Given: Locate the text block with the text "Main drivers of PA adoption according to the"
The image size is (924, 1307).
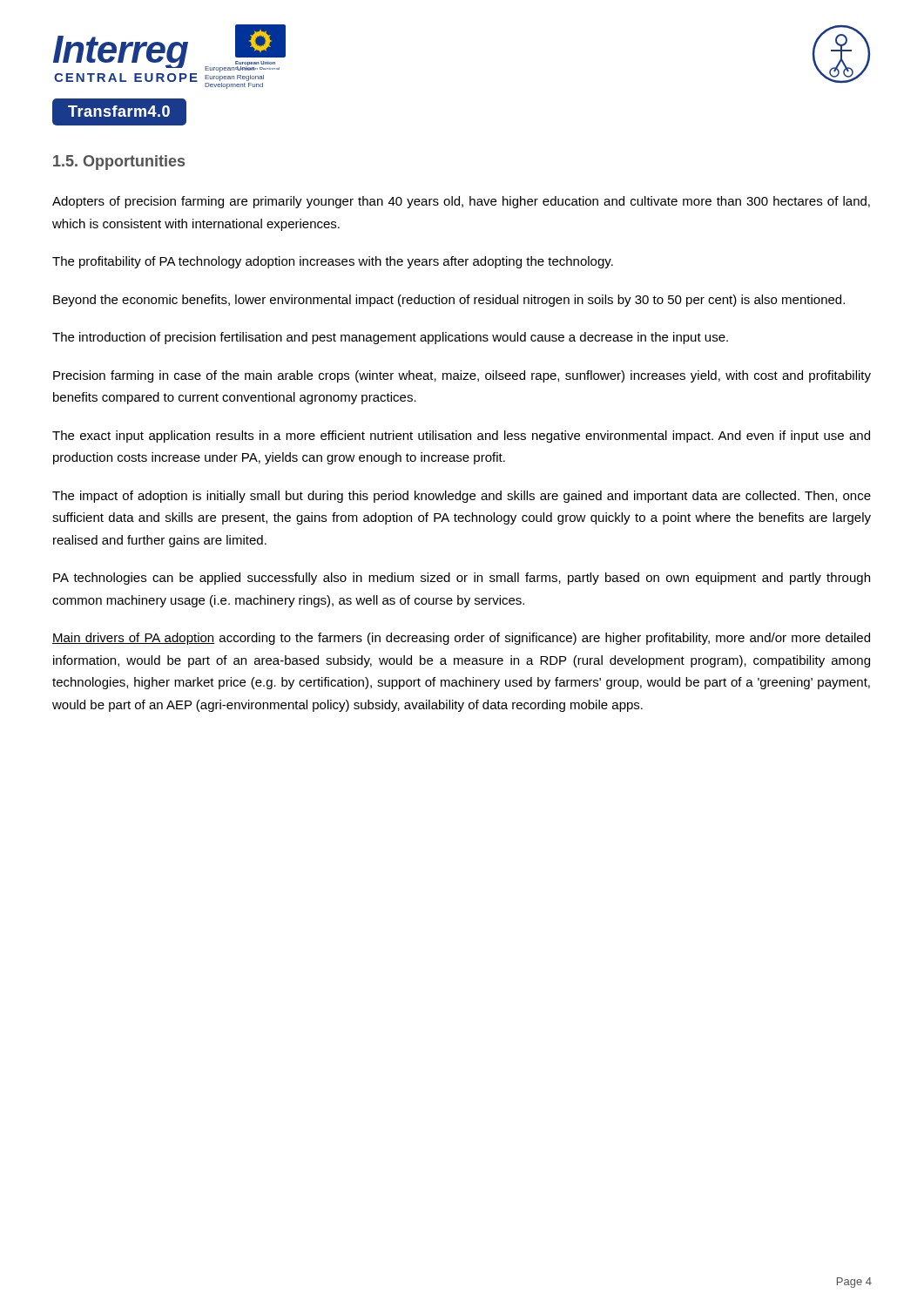Looking at the screenshot, I should click(462, 671).
